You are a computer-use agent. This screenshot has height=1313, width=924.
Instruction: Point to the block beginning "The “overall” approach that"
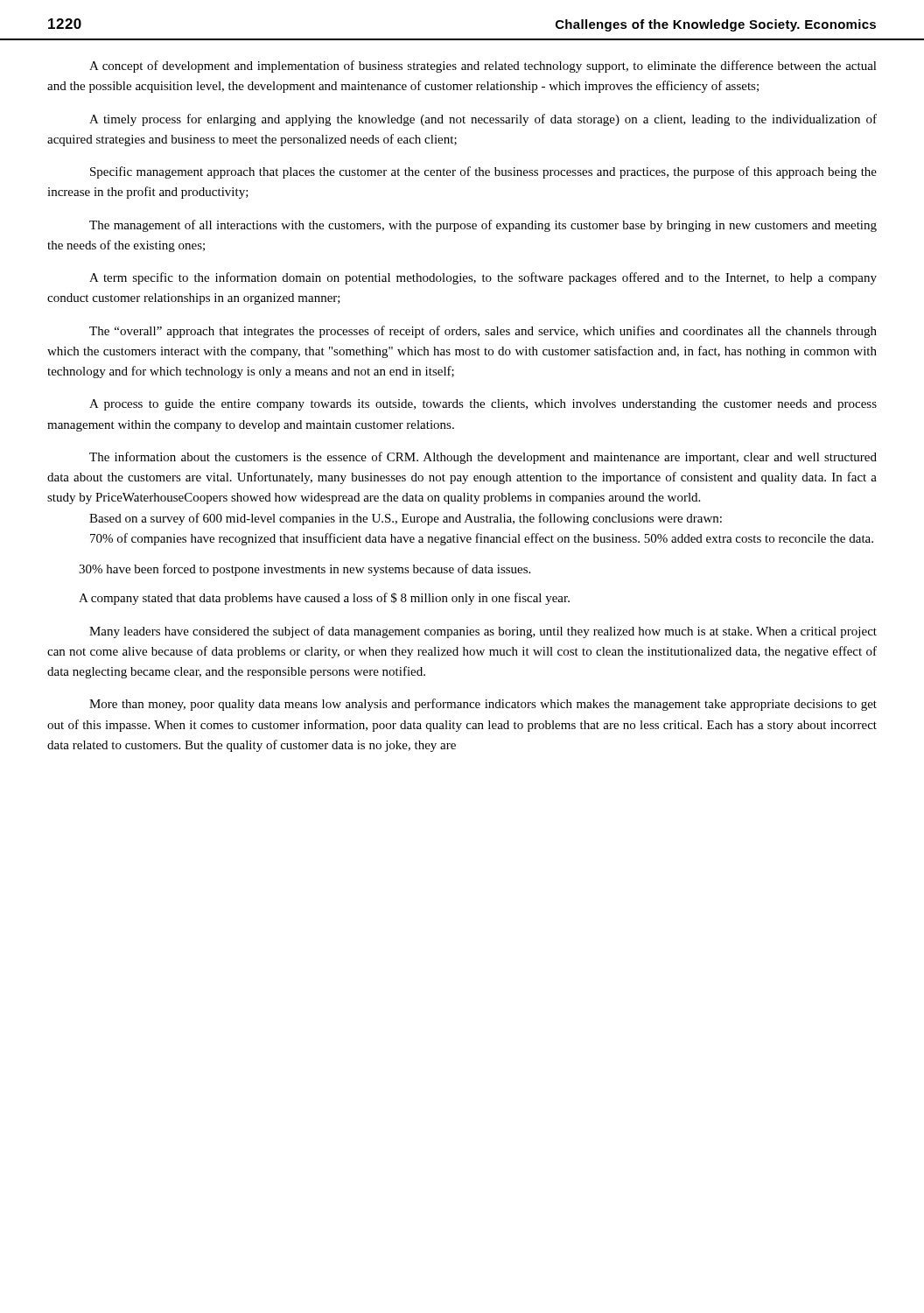462,351
